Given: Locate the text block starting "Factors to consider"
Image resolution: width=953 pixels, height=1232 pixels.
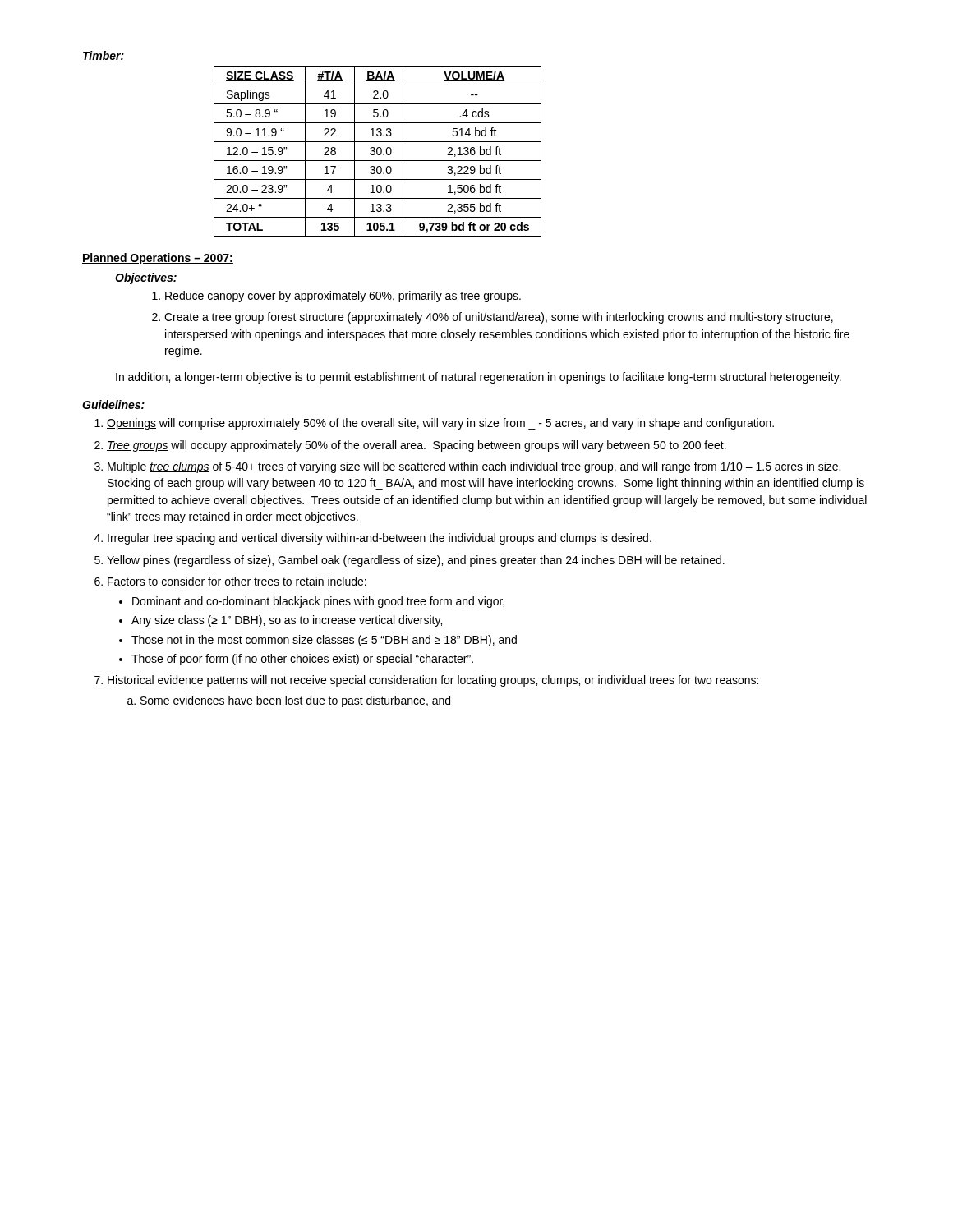Looking at the screenshot, I should click(237, 581).
